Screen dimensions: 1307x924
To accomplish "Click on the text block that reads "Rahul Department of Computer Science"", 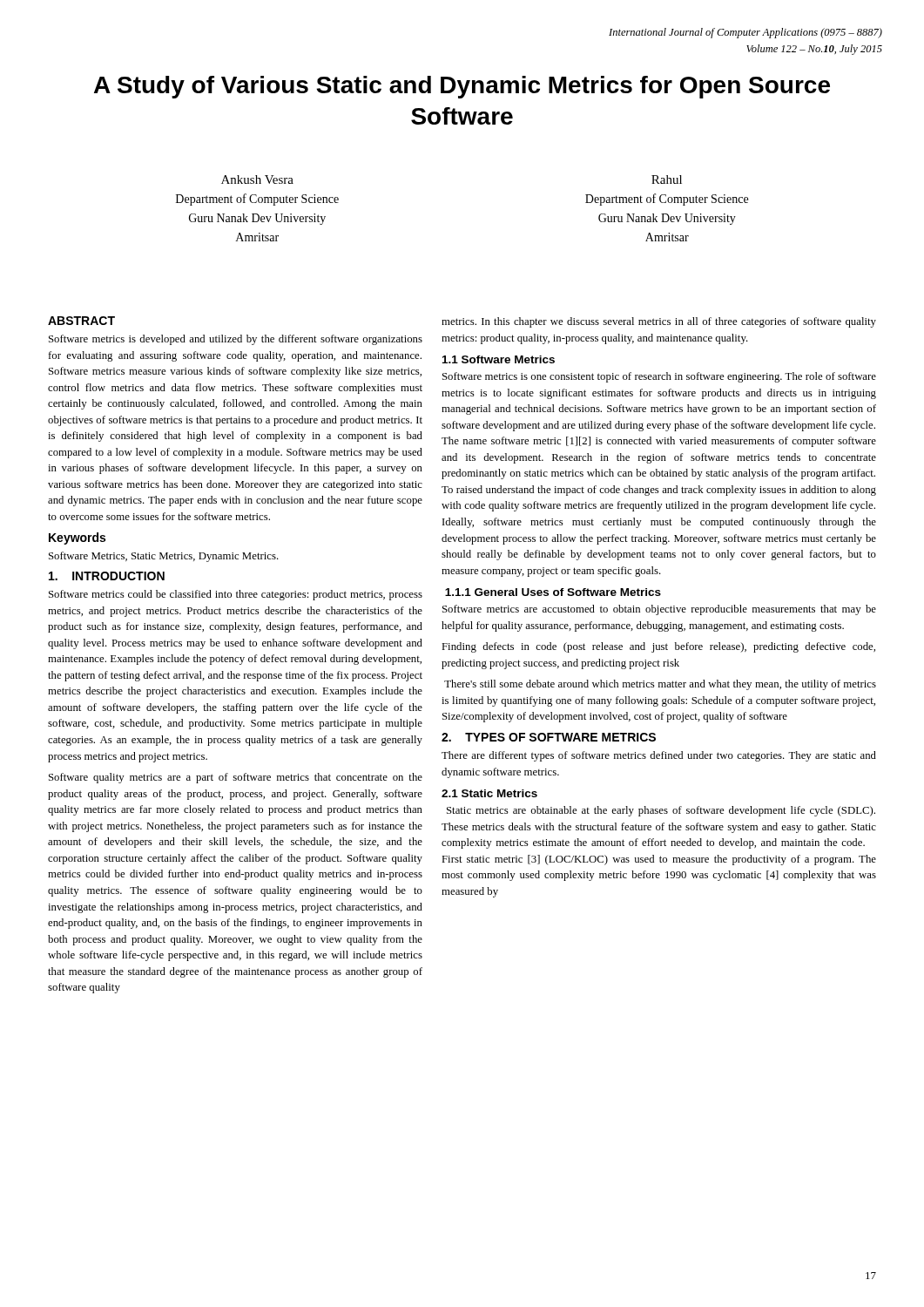I will pos(667,207).
